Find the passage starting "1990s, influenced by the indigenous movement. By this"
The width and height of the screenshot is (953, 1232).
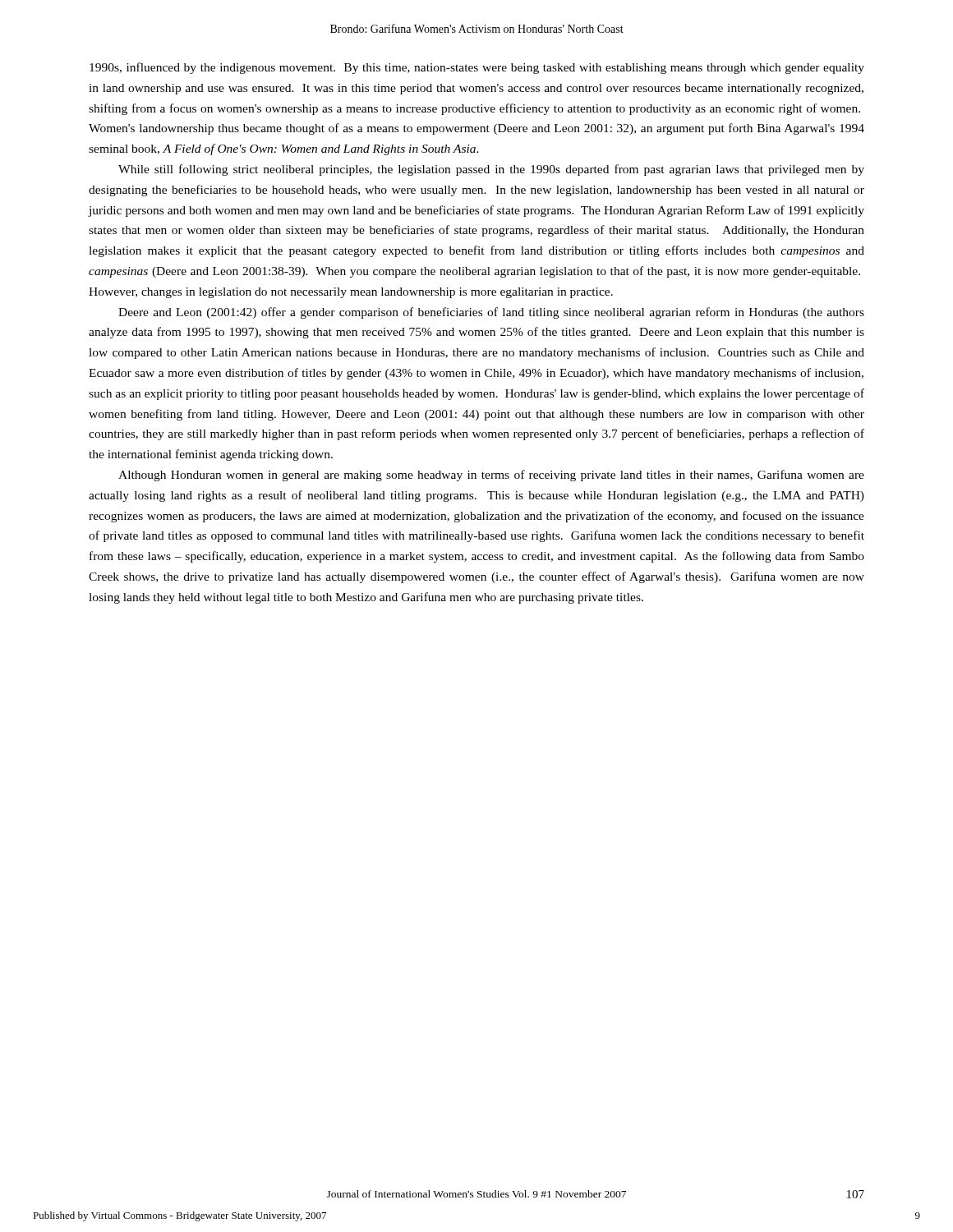[476, 108]
